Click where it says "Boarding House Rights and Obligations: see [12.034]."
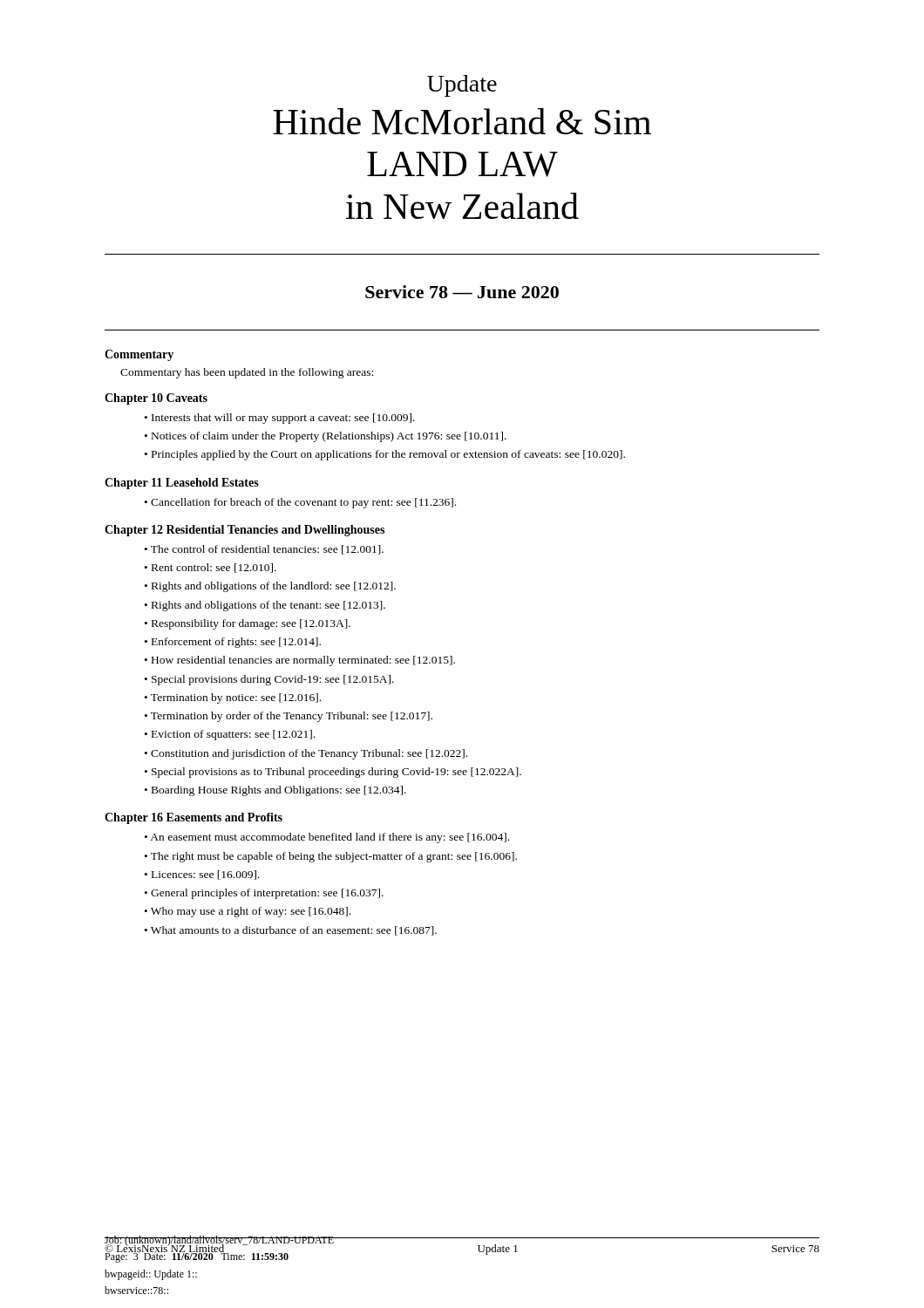The image size is (924, 1308). coord(279,790)
